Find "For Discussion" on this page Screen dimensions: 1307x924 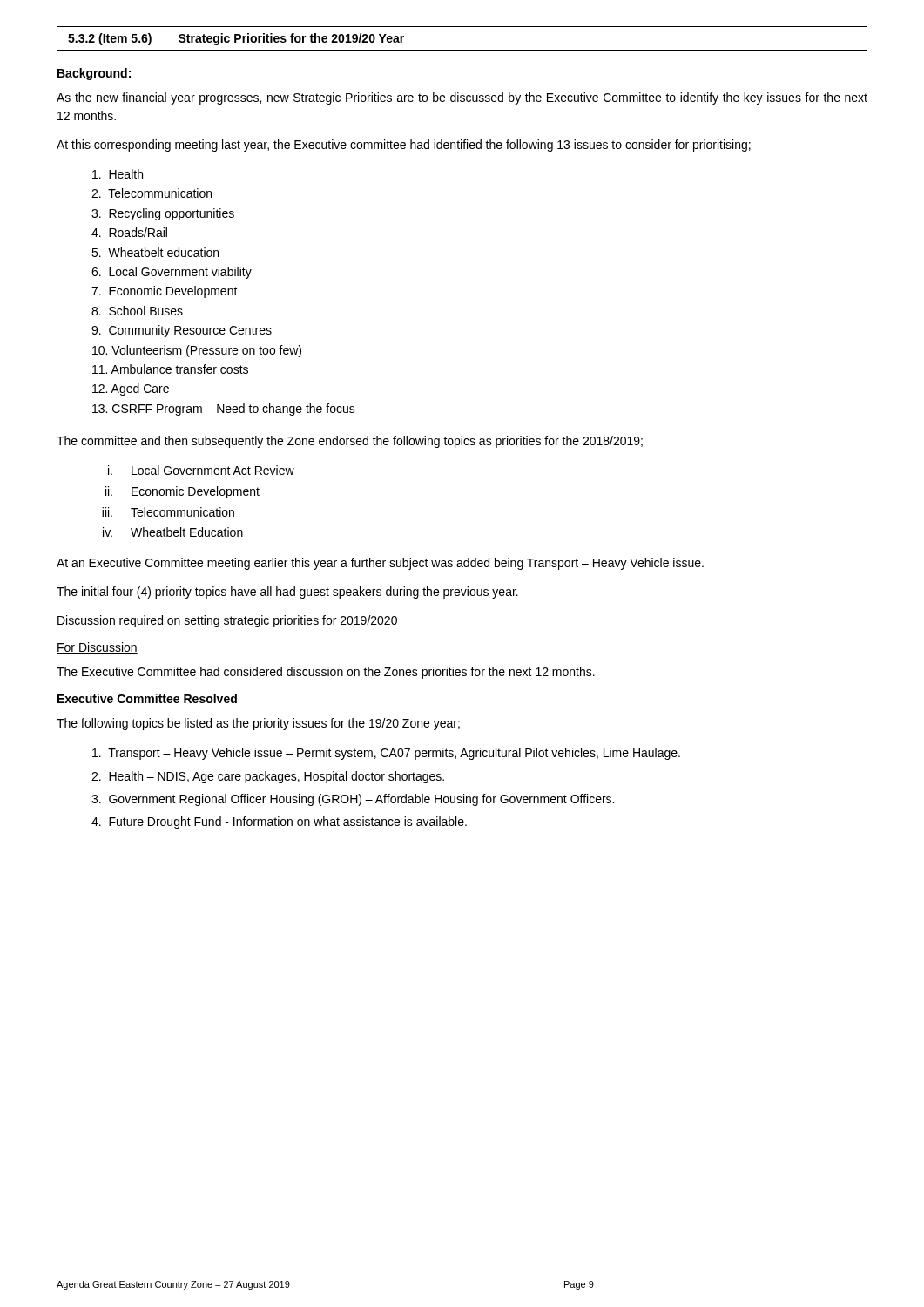click(97, 648)
